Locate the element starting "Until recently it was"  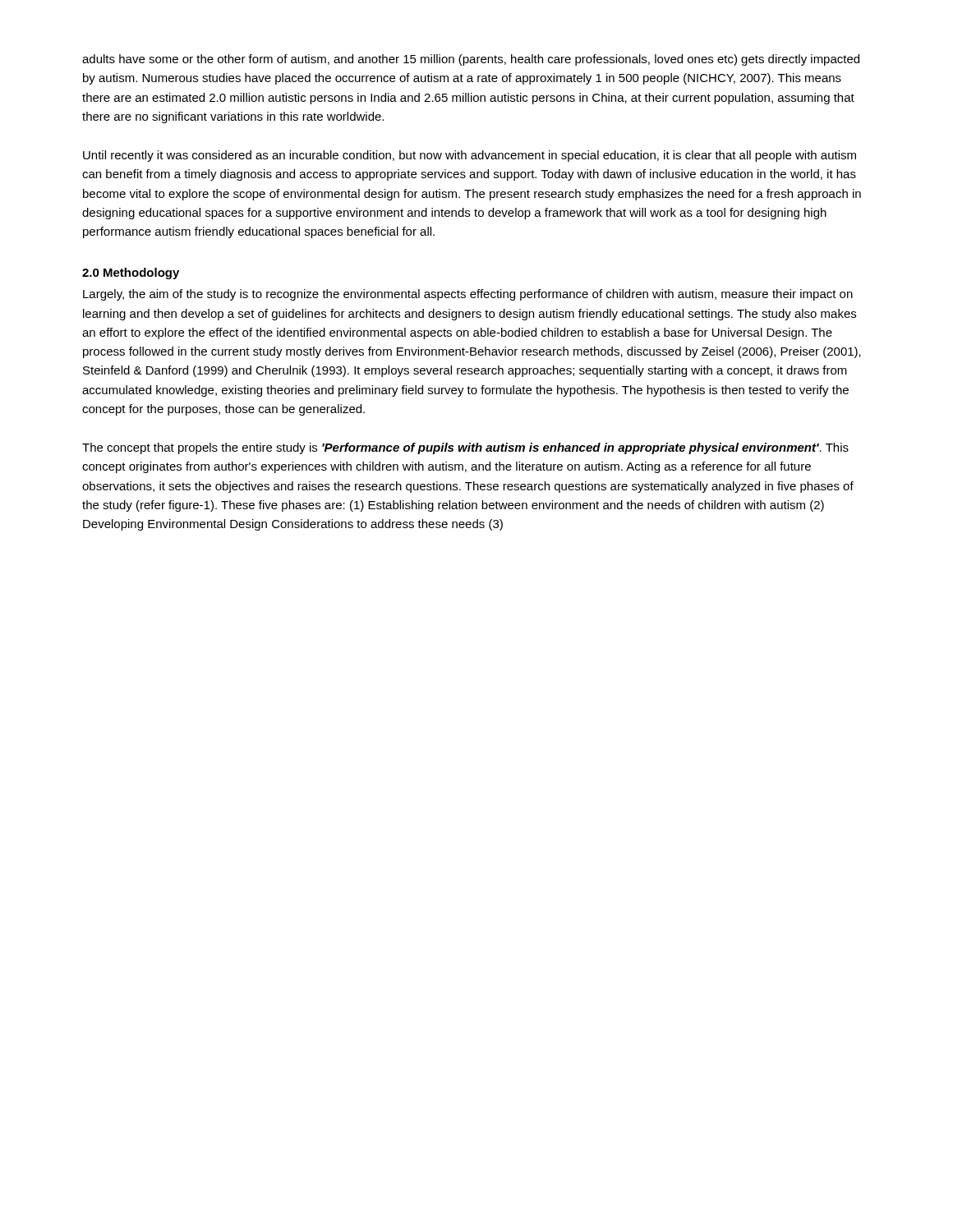[x=472, y=193]
